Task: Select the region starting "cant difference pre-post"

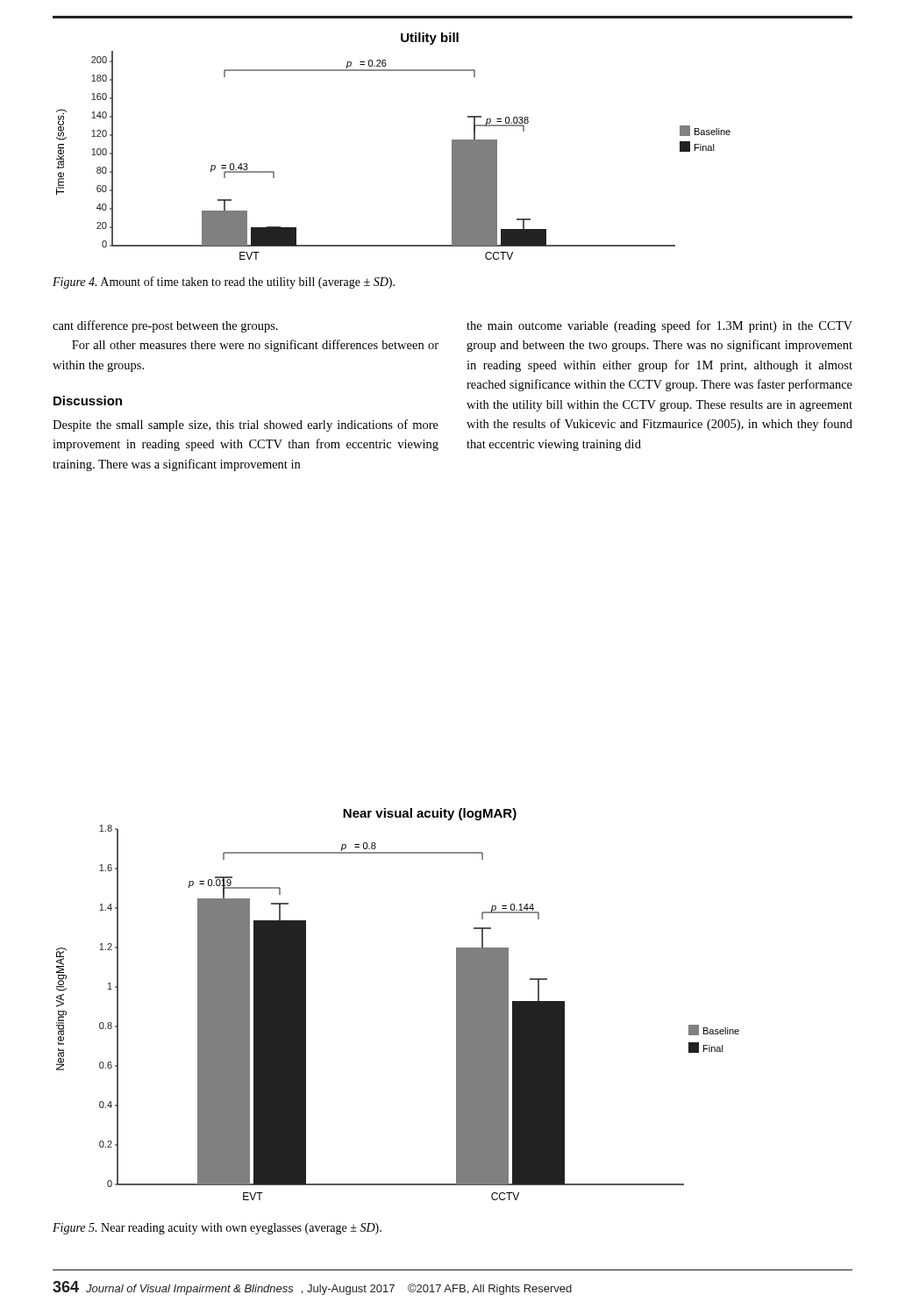Action: (x=165, y=326)
